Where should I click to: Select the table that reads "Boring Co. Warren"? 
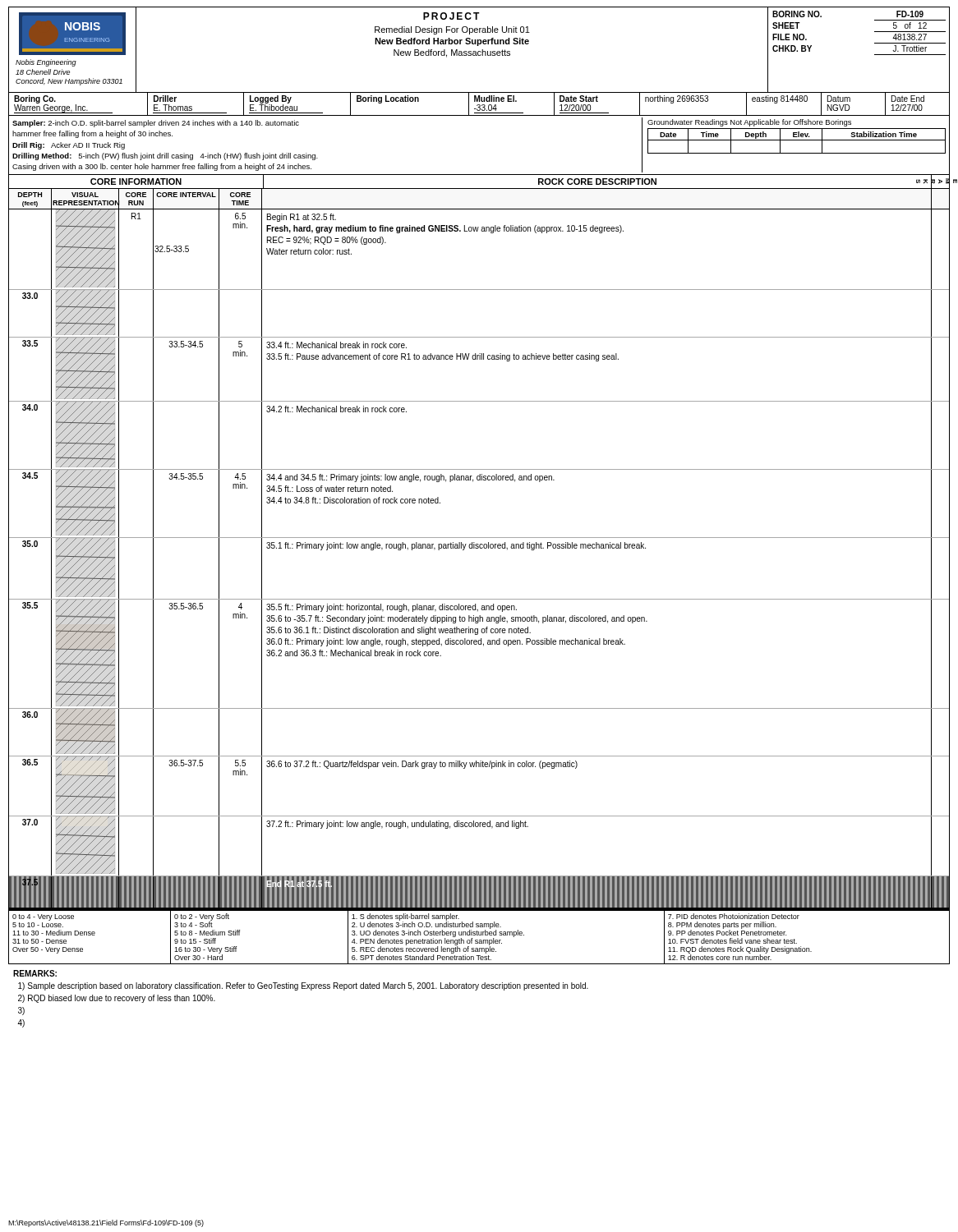click(x=479, y=104)
